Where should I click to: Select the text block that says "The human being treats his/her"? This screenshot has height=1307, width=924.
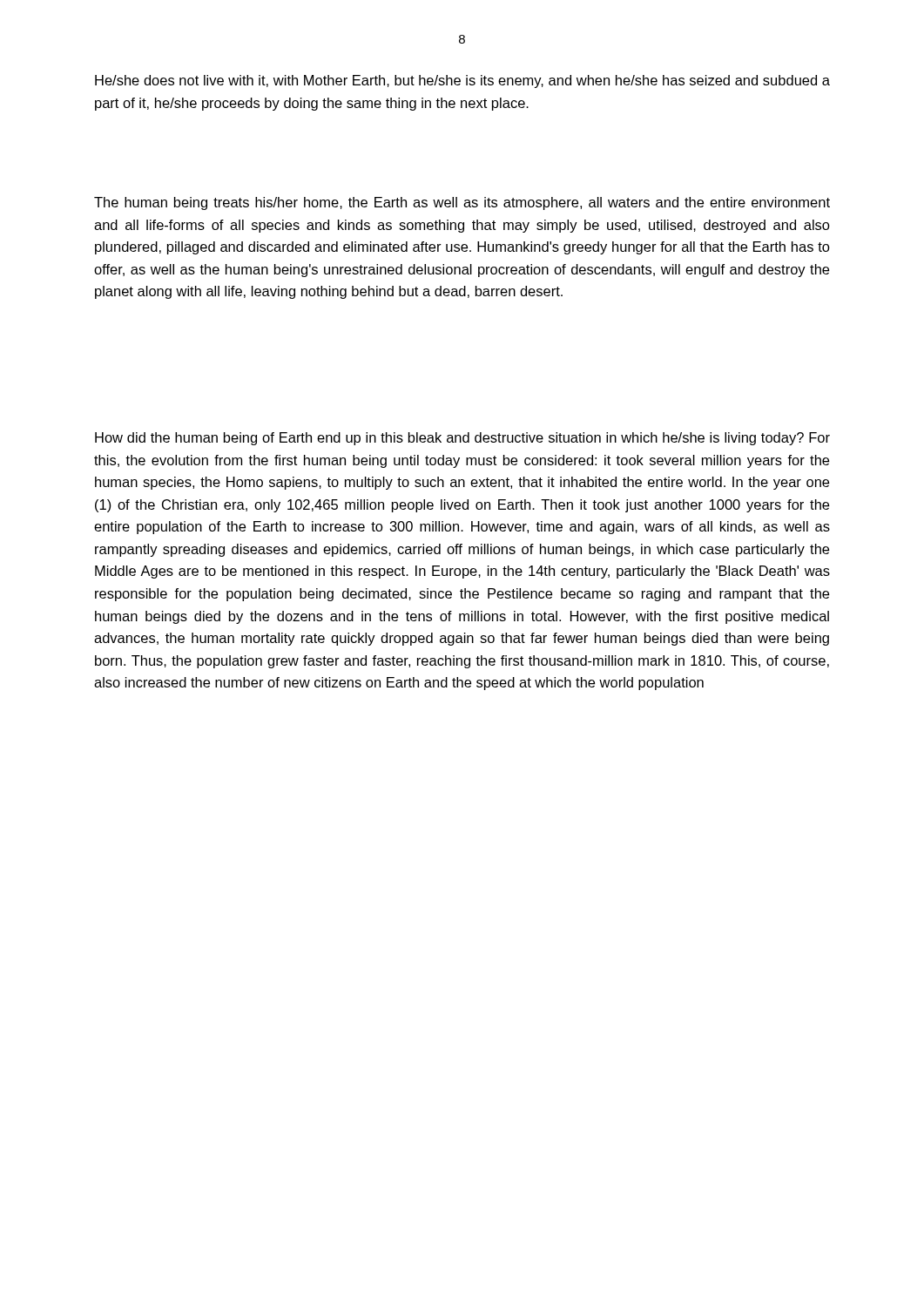[462, 247]
